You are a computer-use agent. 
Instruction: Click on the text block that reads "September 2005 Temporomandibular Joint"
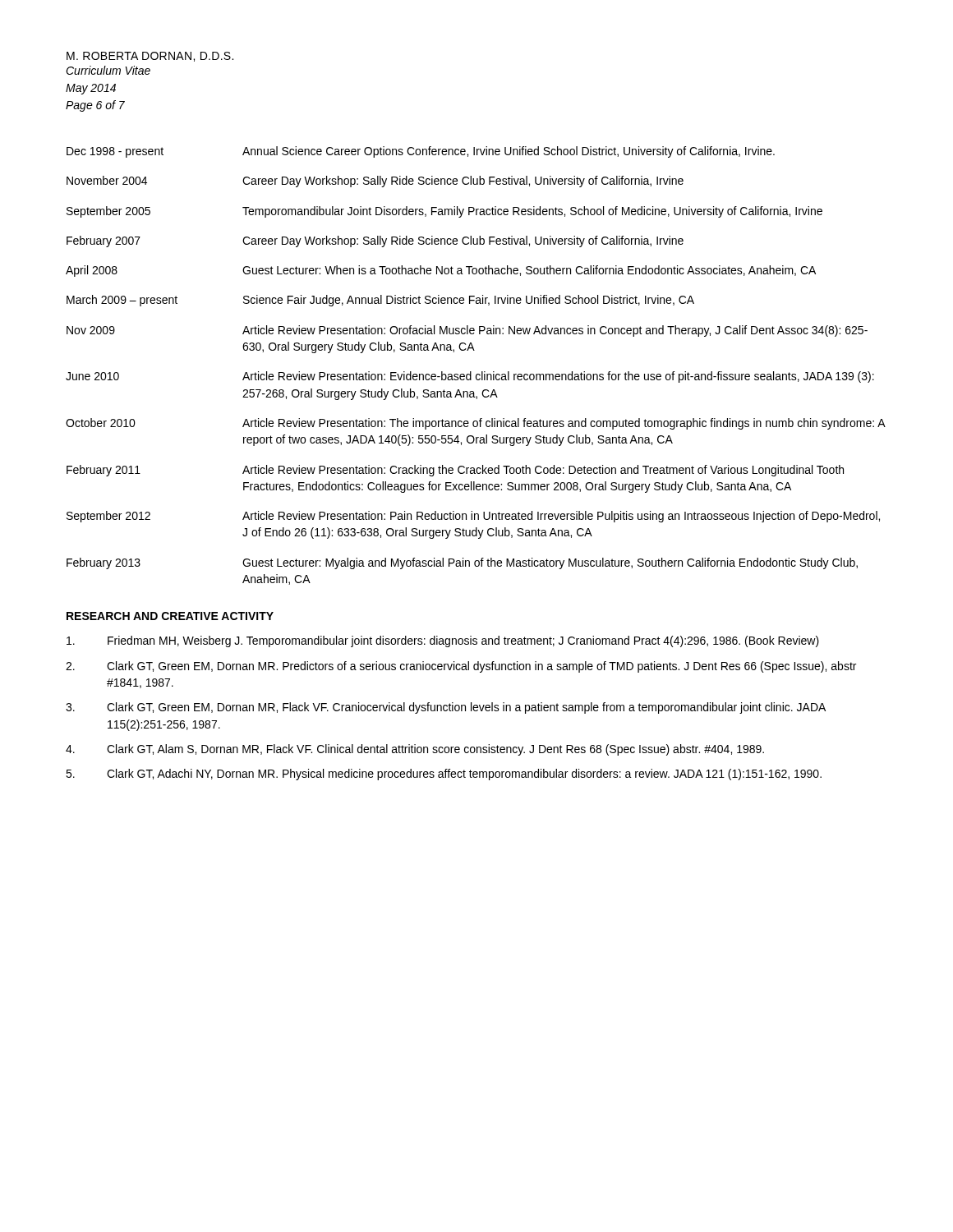(476, 211)
